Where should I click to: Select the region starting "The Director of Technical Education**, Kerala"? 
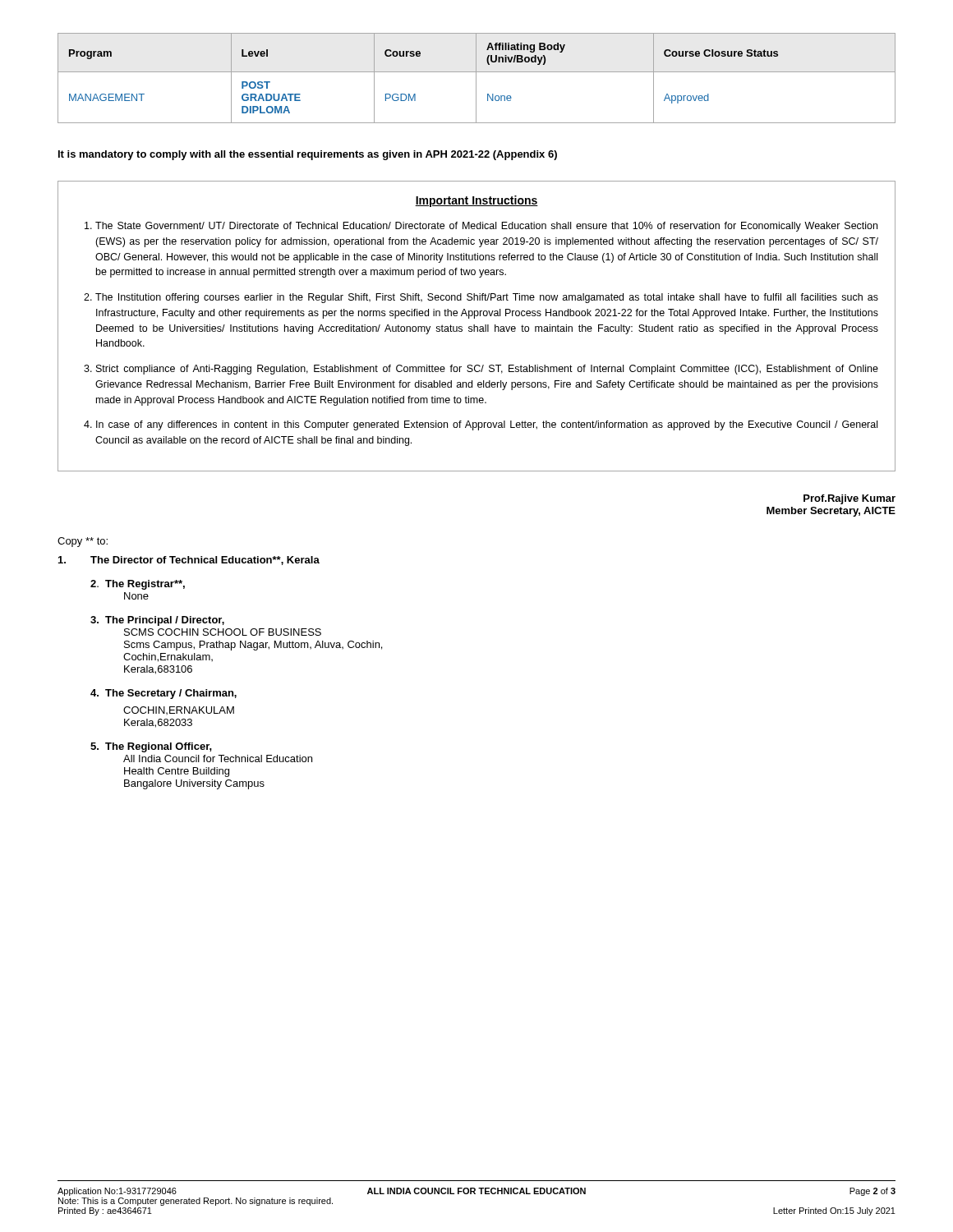(189, 561)
